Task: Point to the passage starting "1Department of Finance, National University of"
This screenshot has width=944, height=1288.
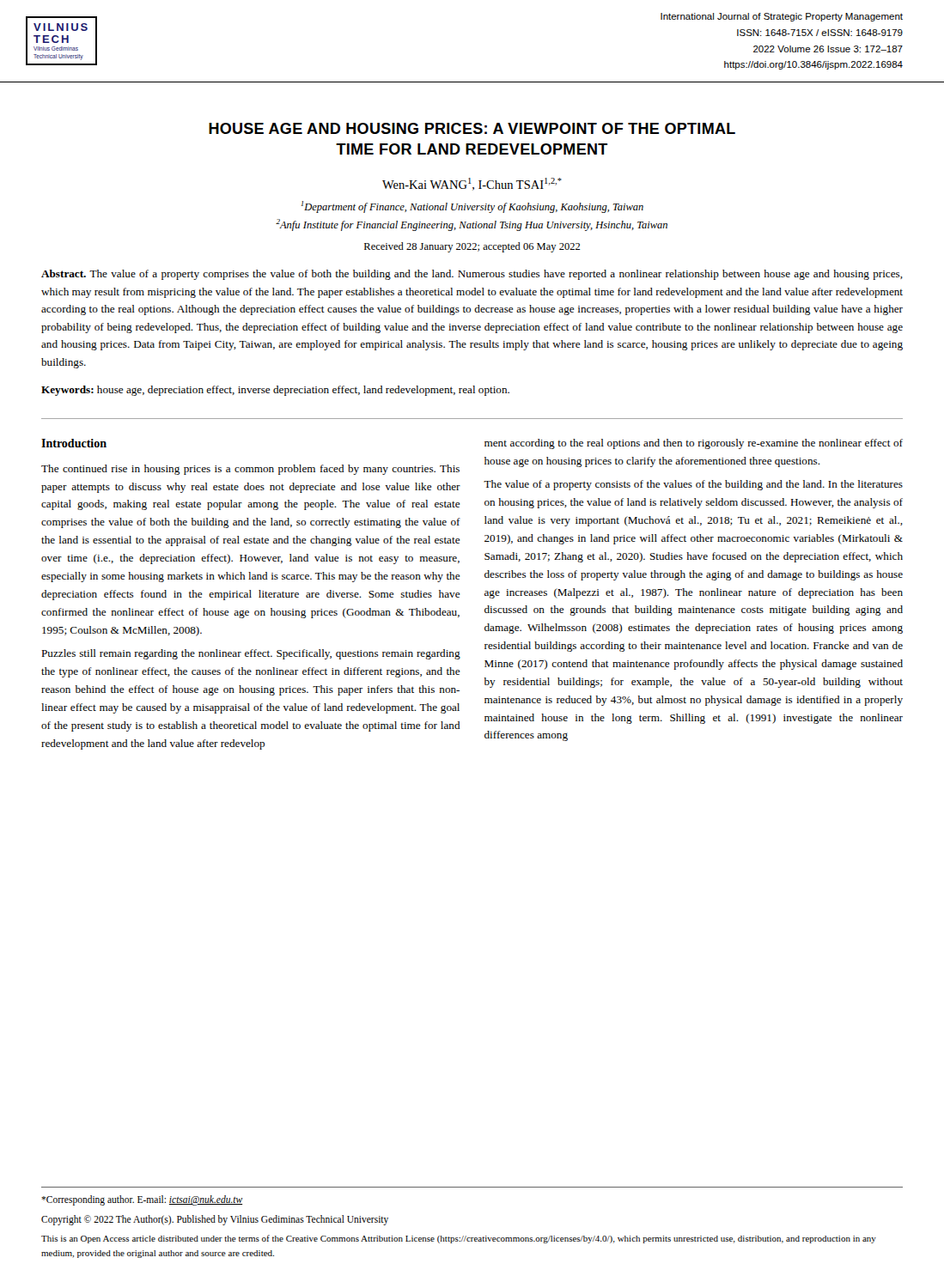Action: 472,215
